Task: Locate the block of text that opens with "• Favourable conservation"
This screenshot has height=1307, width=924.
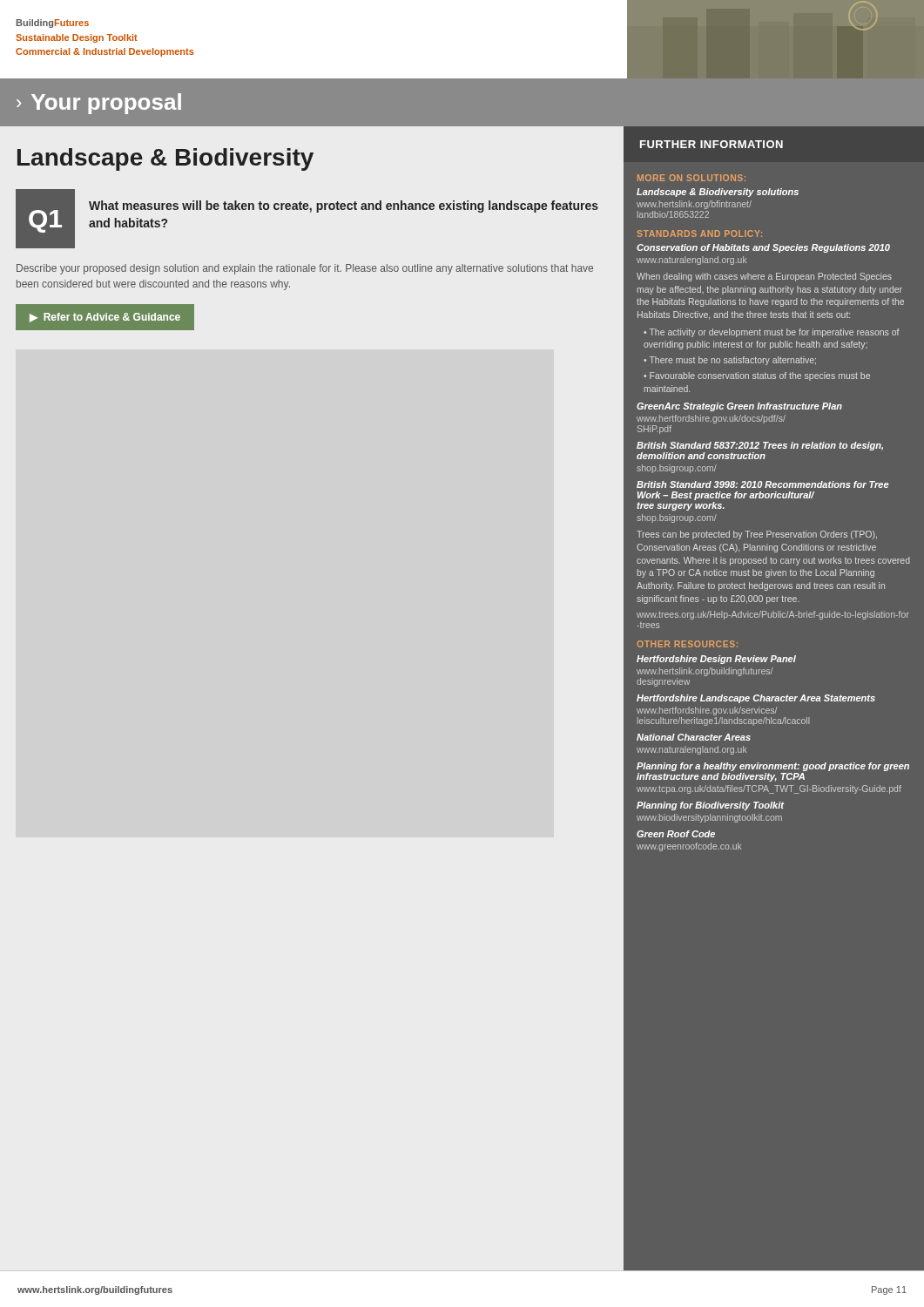Action: click(x=757, y=382)
